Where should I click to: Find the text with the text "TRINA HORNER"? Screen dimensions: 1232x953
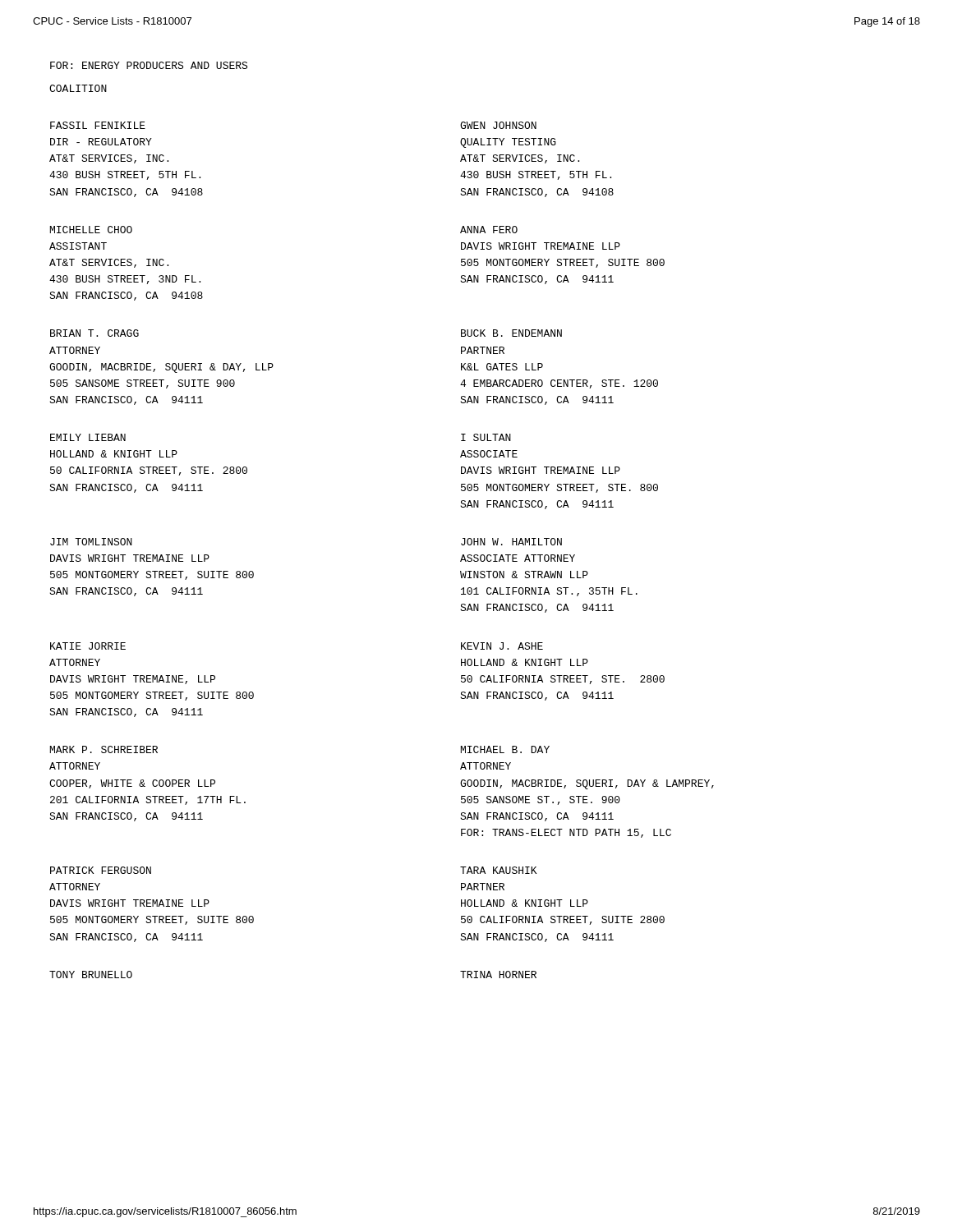[498, 975]
